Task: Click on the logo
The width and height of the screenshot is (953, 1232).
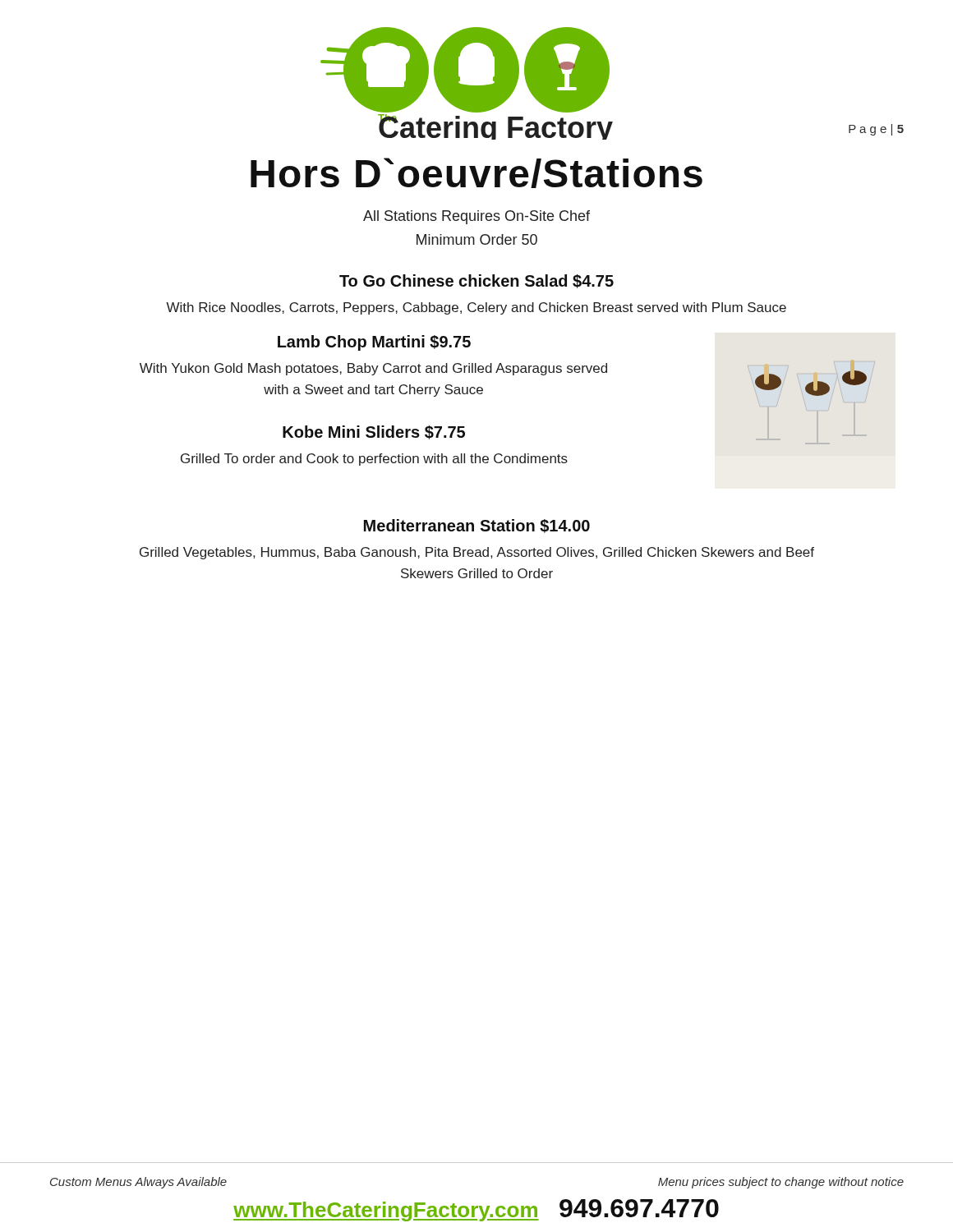Action: (x=476, y=71)
